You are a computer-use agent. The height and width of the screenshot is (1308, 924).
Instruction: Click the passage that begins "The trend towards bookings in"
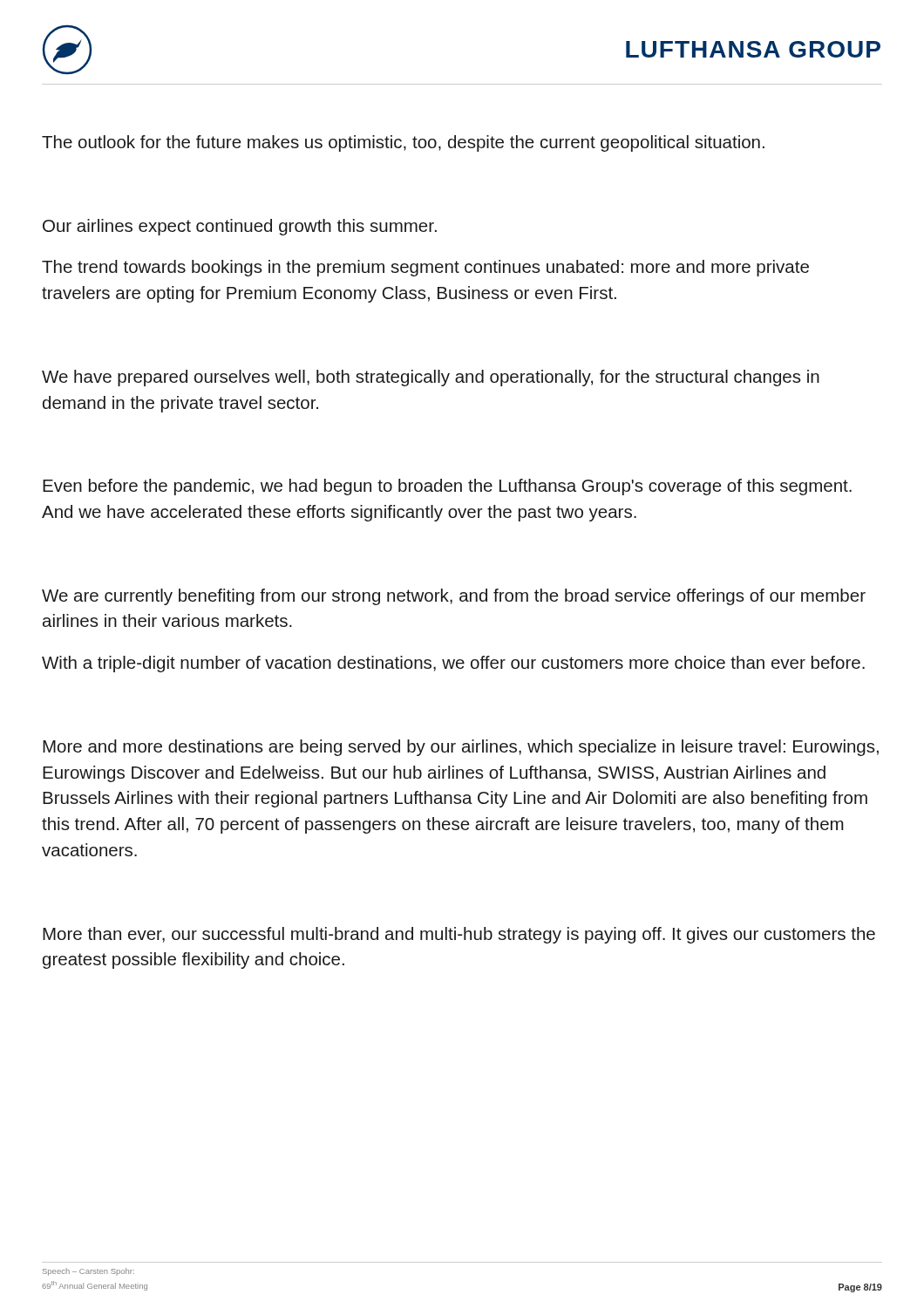point(426,280)
